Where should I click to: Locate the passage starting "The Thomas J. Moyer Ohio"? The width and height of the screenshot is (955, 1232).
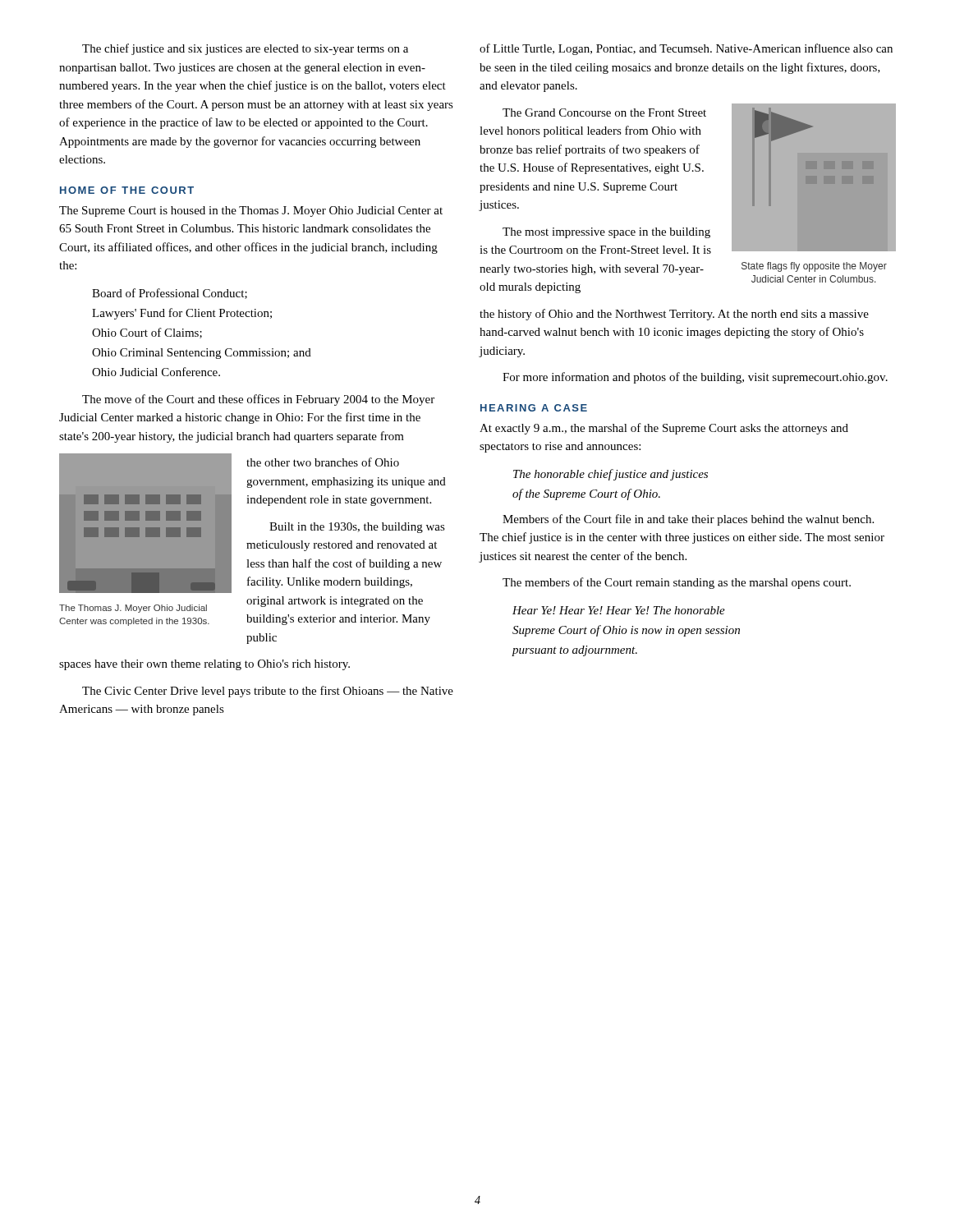134,614
